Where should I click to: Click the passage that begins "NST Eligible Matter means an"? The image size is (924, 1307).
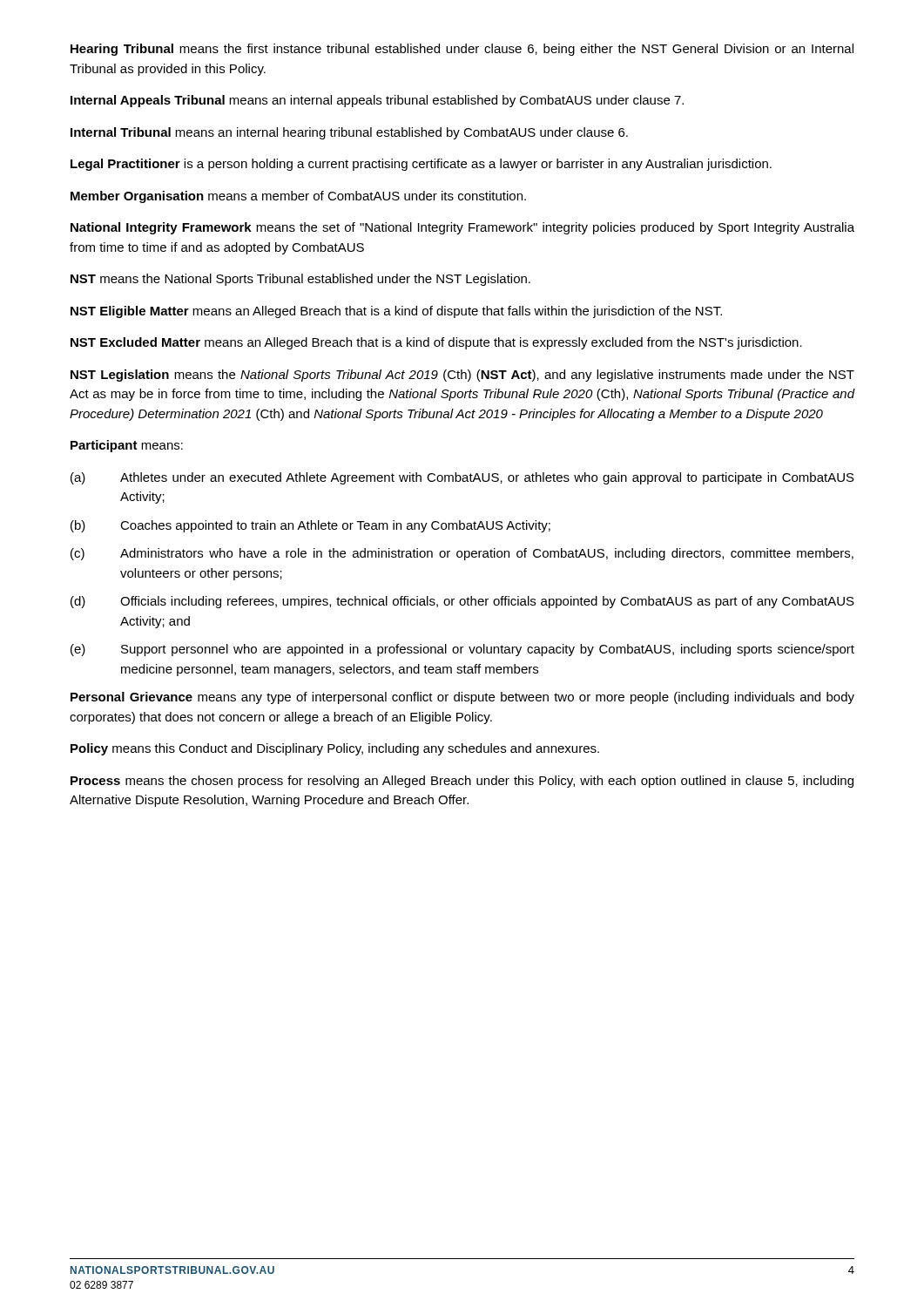(x=396, y=310)
